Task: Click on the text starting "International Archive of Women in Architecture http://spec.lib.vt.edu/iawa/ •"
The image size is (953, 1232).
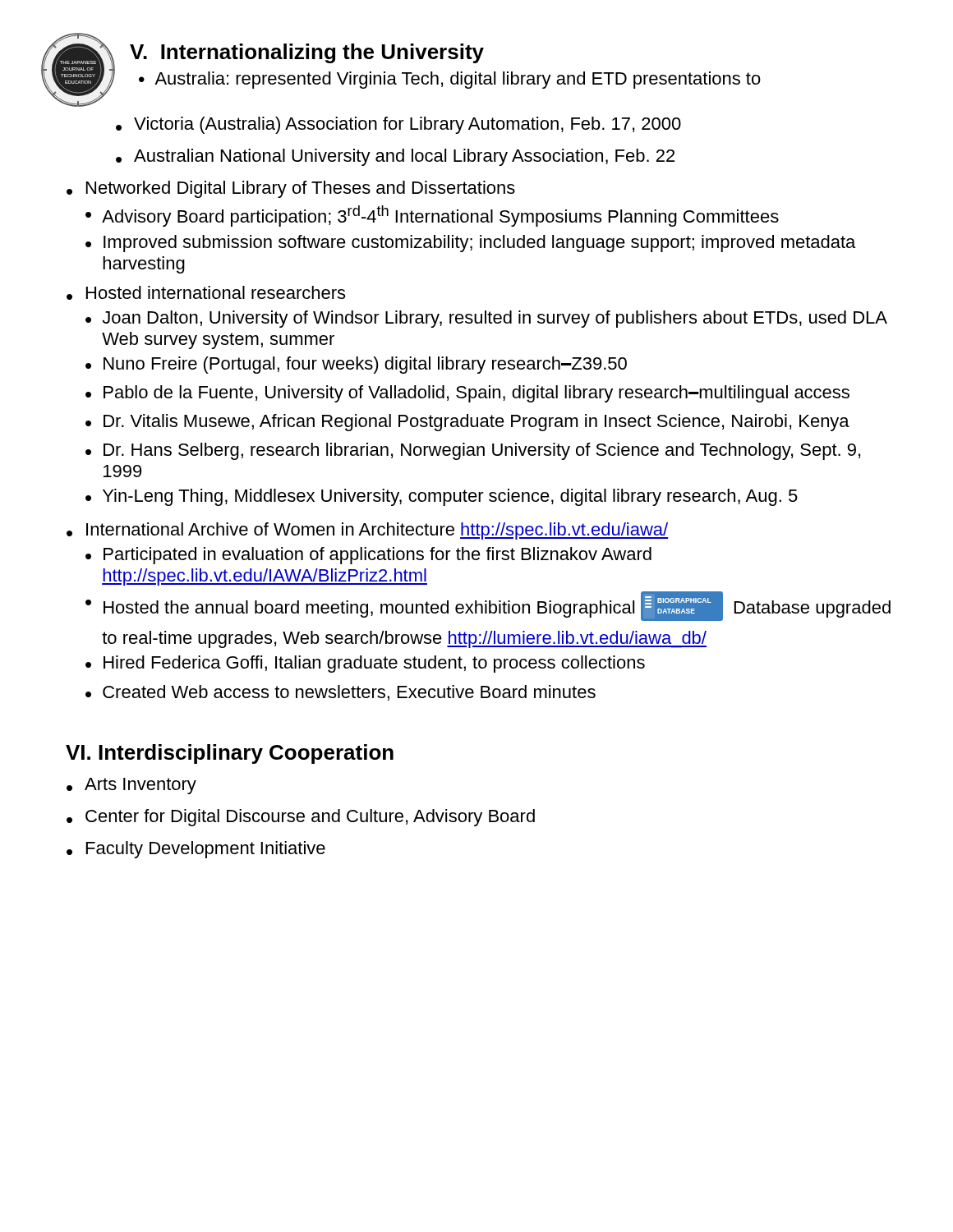Action: point(494,613)
